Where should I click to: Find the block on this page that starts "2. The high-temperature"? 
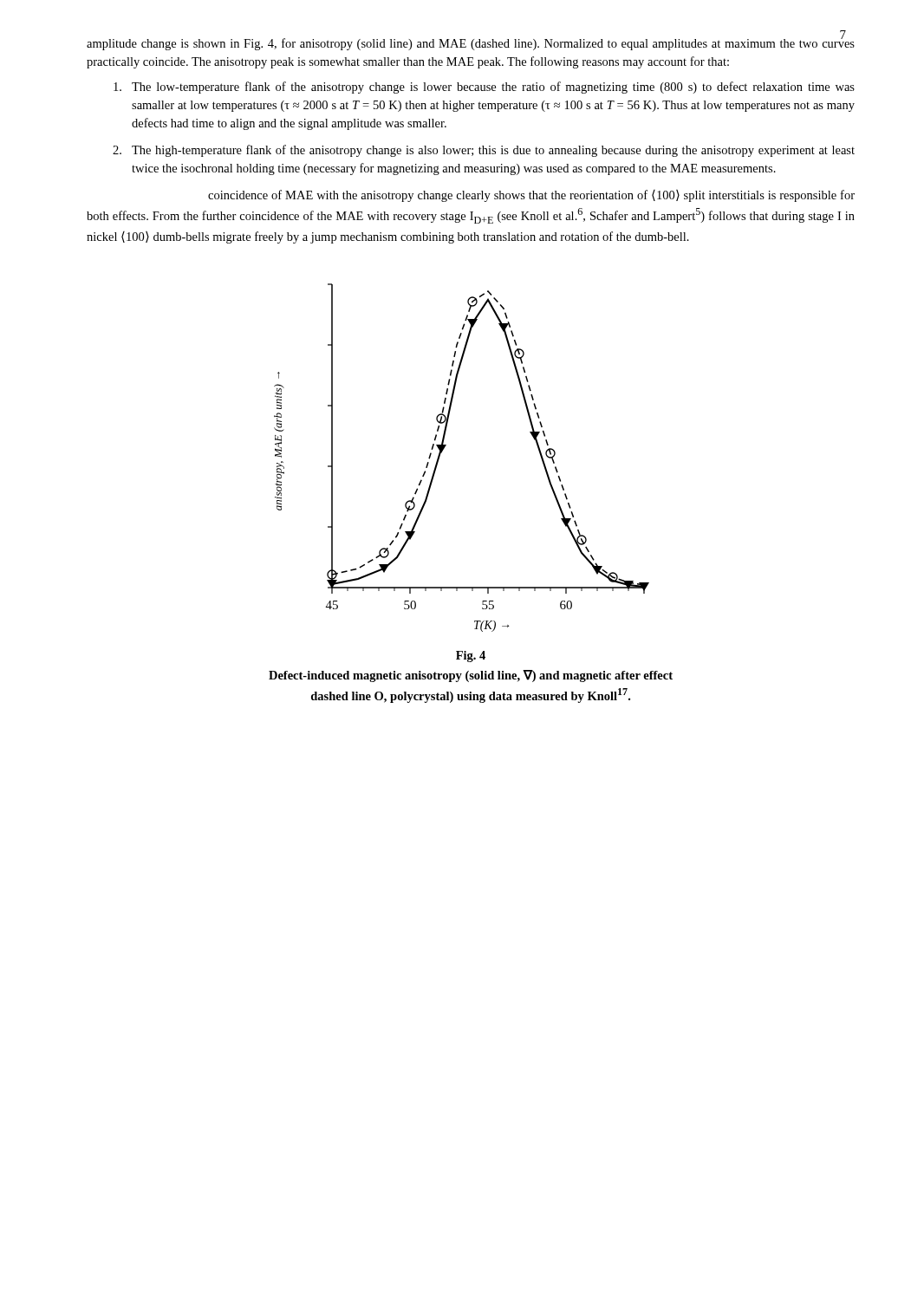tap(484, 160)
